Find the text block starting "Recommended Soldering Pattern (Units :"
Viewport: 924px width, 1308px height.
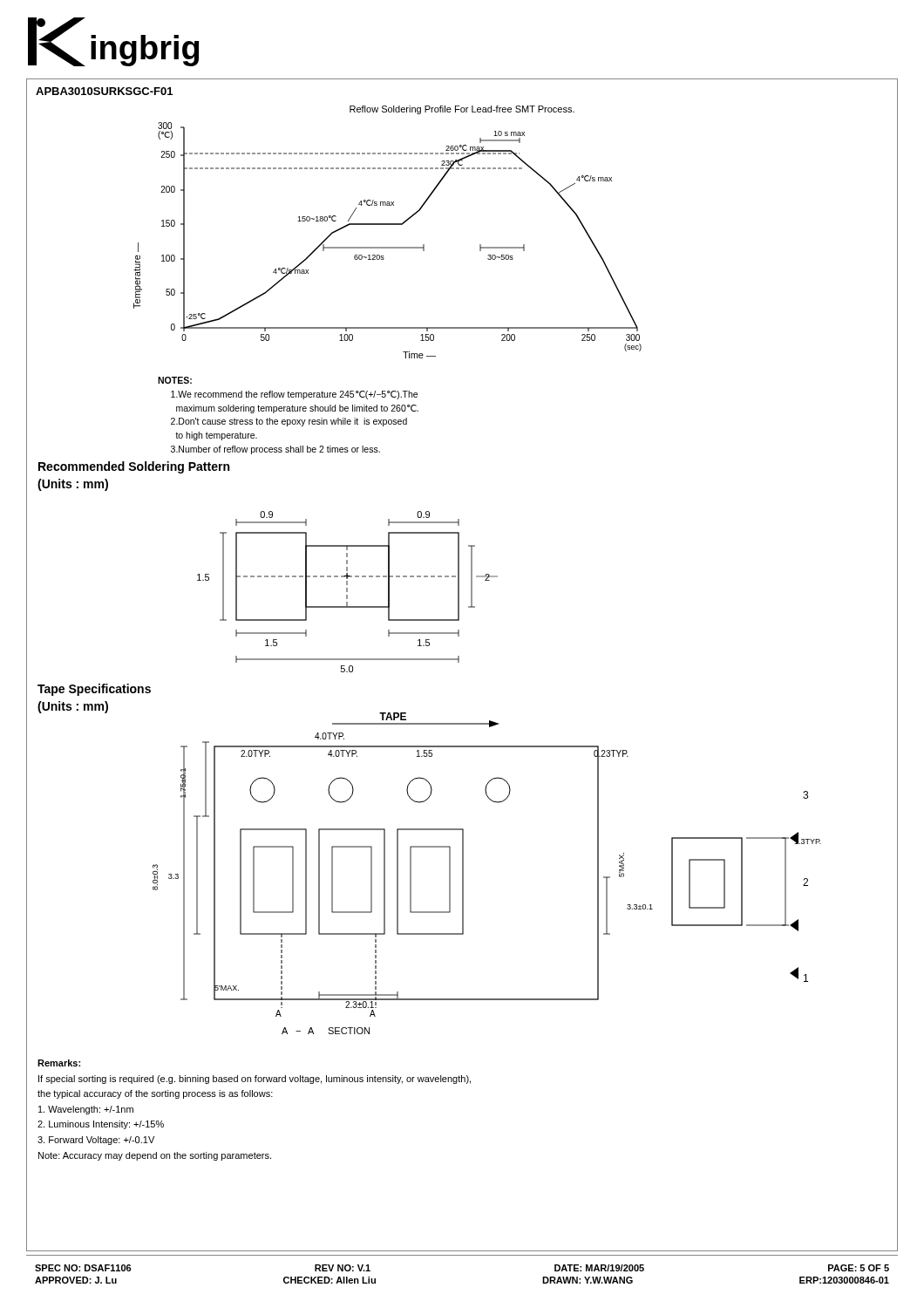point(134,475)
